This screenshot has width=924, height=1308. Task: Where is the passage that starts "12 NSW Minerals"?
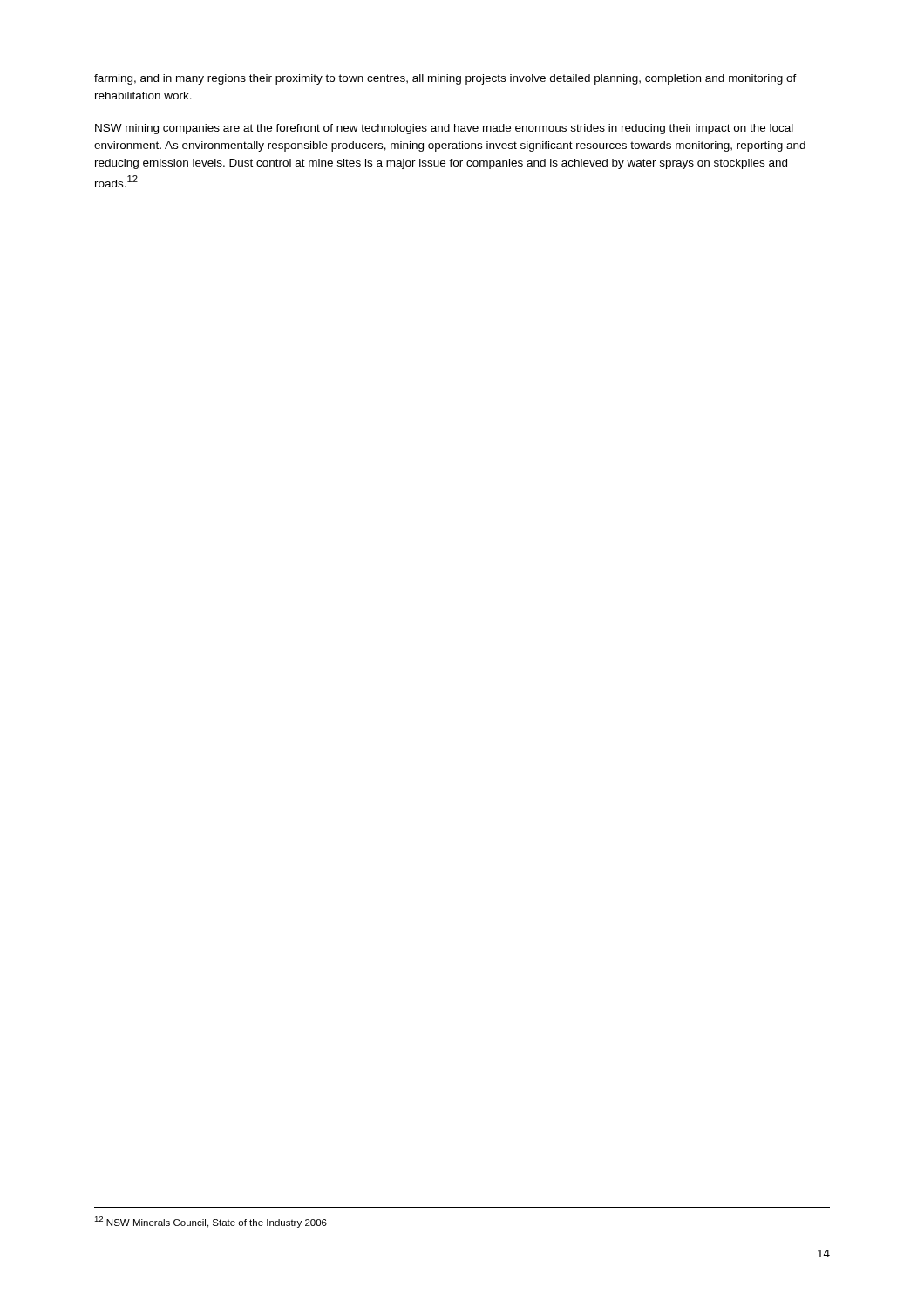(211, 1221)
